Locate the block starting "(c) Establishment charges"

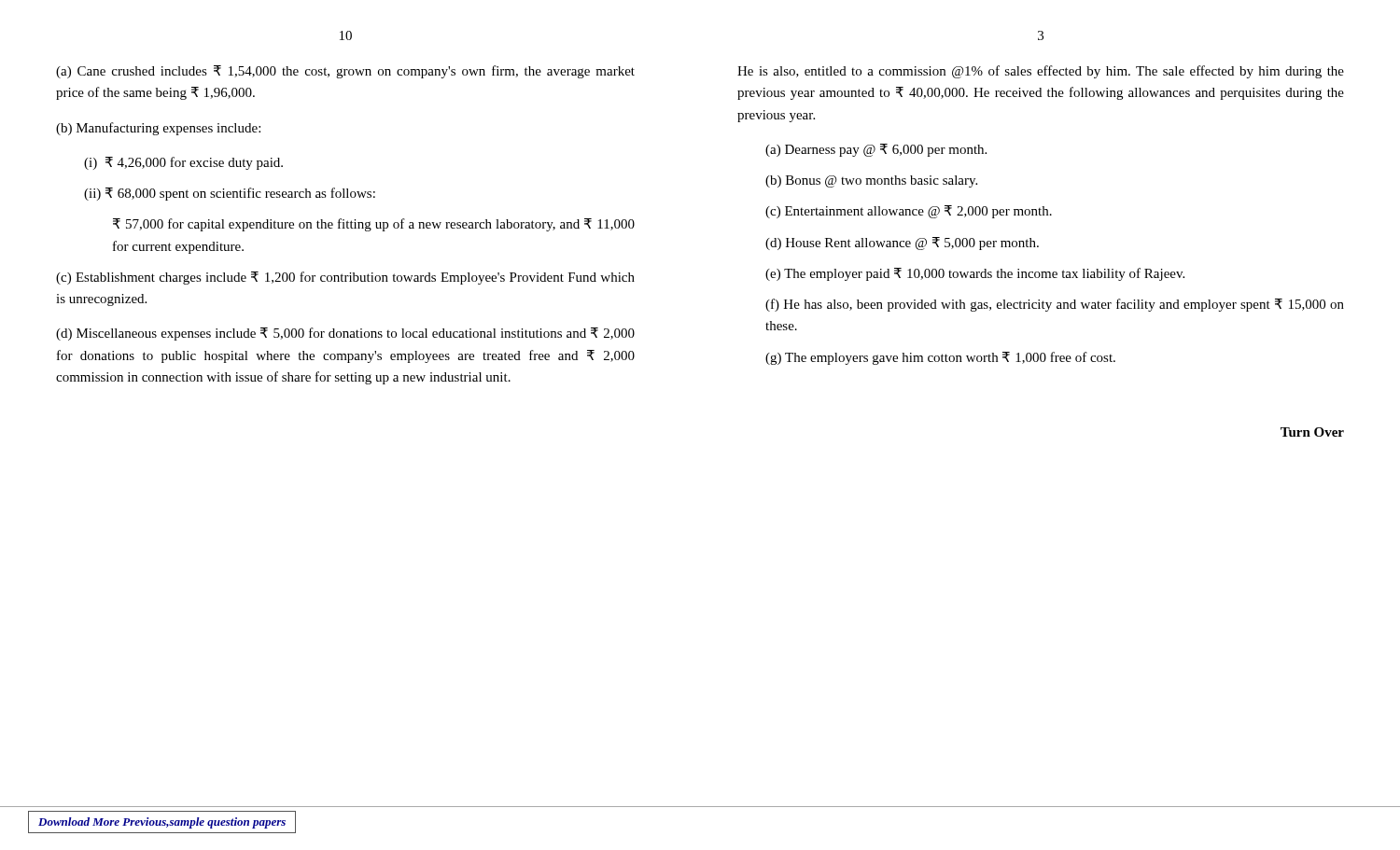coord(345,288)
